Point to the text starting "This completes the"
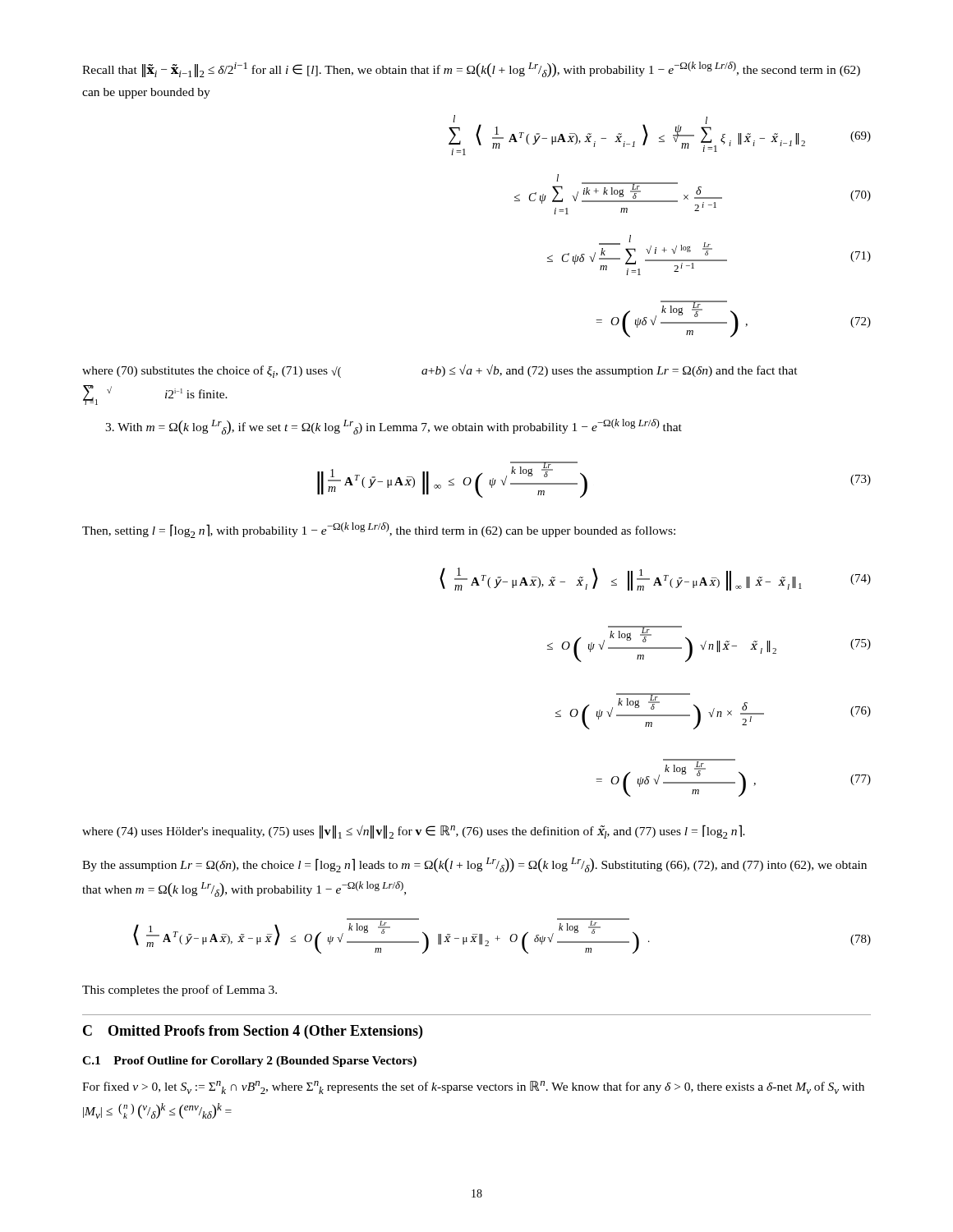 pyautogui.click(x=180, y=990)
